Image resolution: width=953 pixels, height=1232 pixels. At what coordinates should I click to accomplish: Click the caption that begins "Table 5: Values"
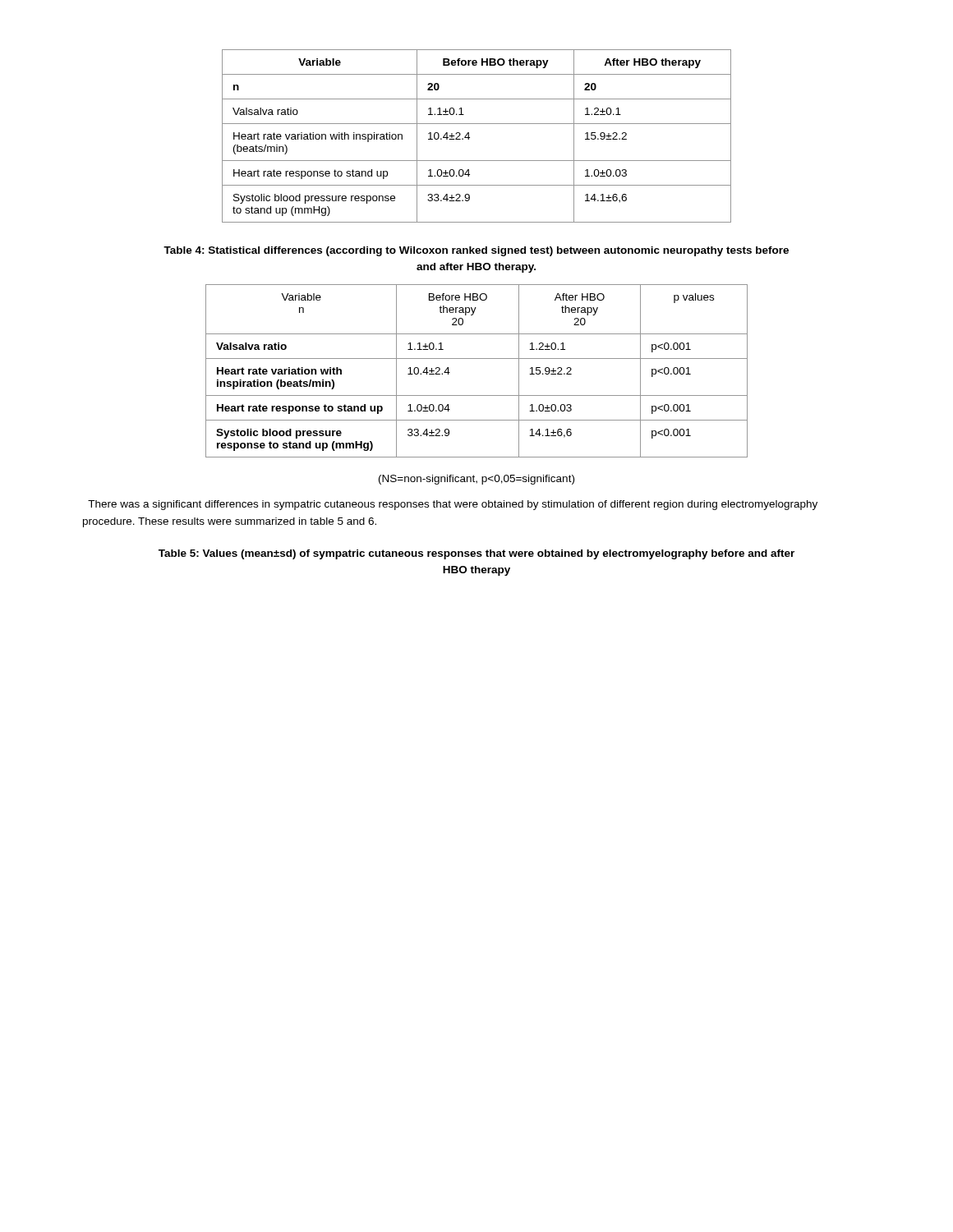pos(476,561)
